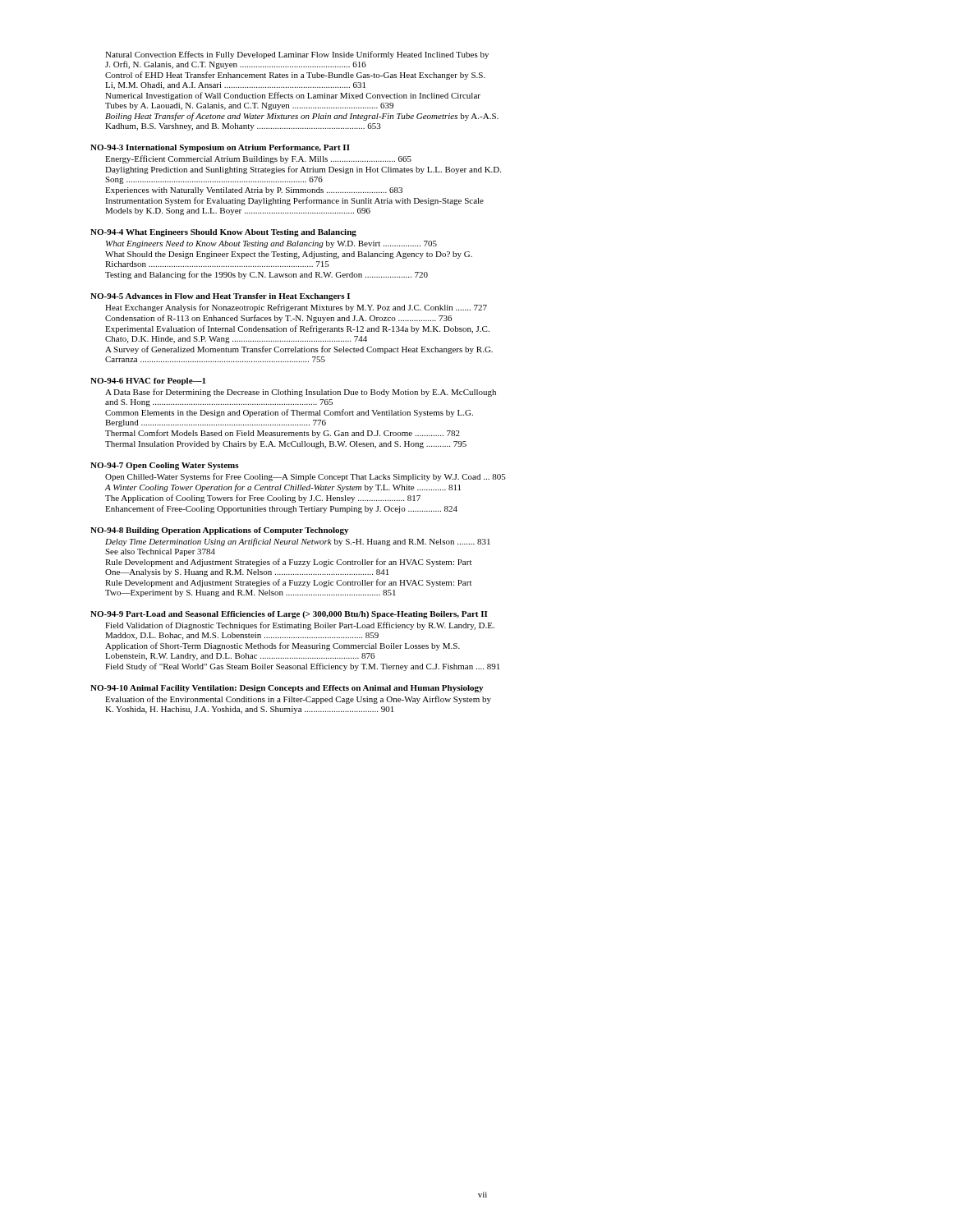965x1232 pixels.
Task: Locate the passage starting "NO-94-3 International Symposium"
Action: click(220, 147)
